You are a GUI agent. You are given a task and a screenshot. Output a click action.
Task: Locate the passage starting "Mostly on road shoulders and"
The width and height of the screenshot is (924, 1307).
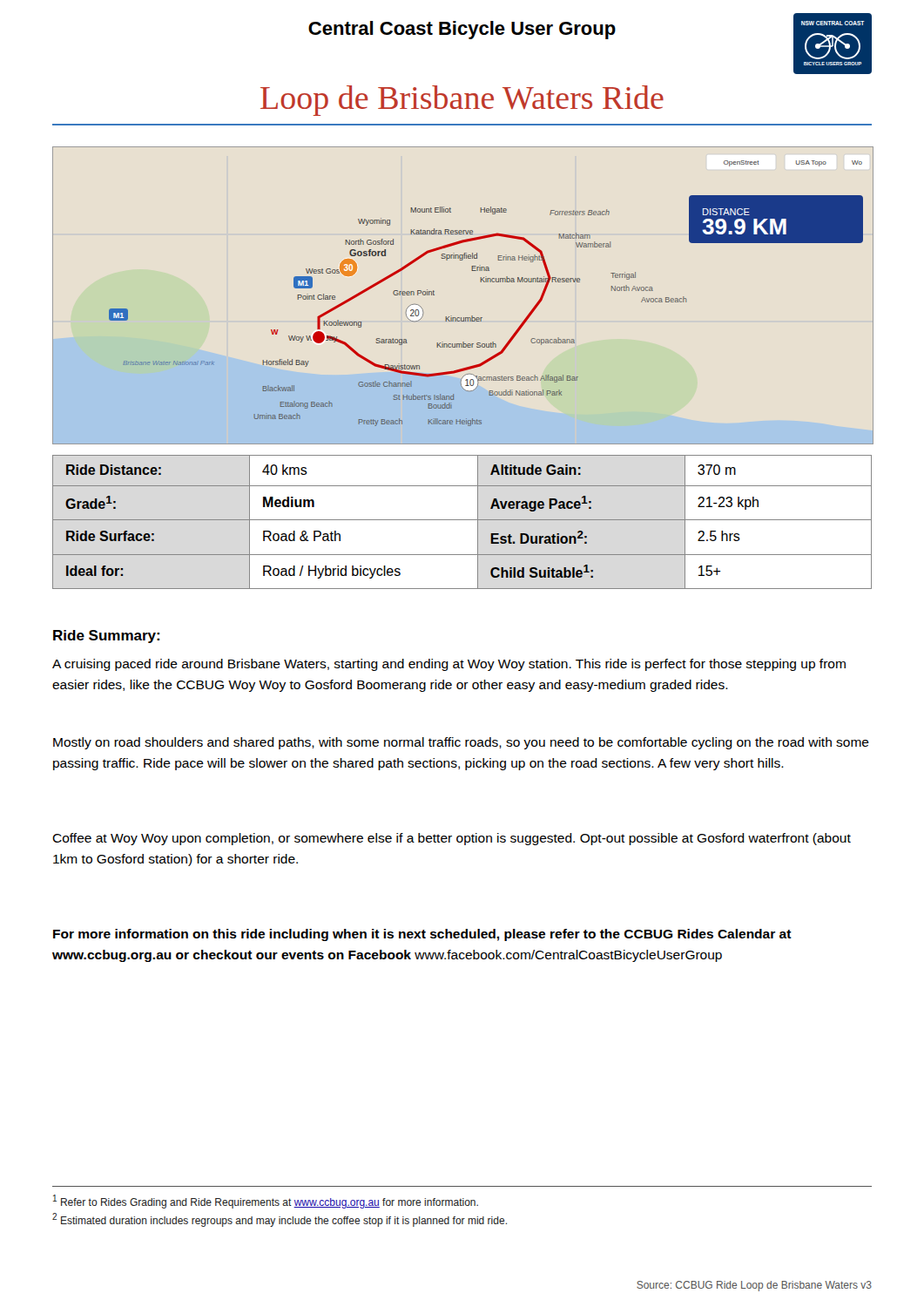pos(461,752)
